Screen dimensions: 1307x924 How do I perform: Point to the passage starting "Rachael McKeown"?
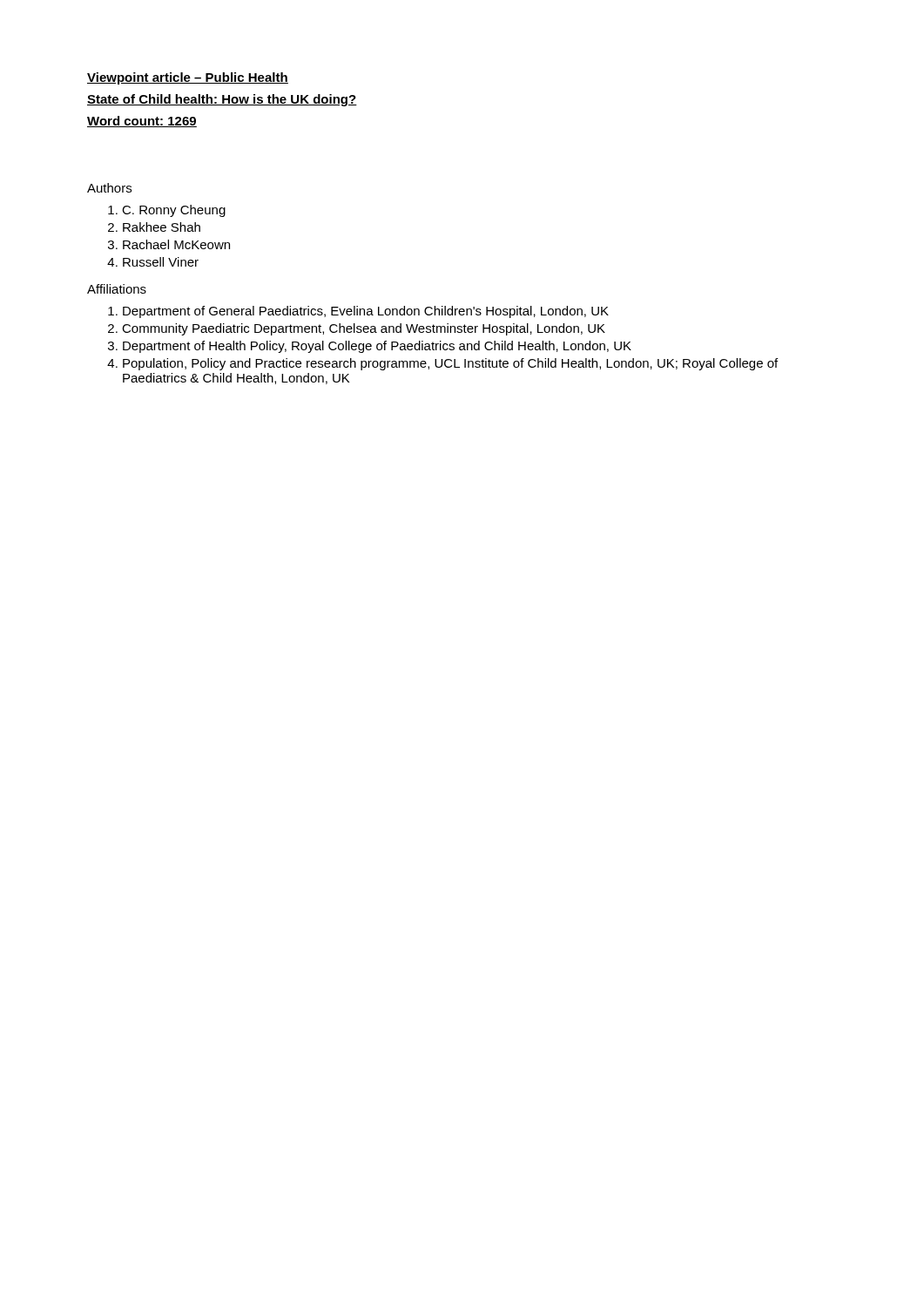176,244
